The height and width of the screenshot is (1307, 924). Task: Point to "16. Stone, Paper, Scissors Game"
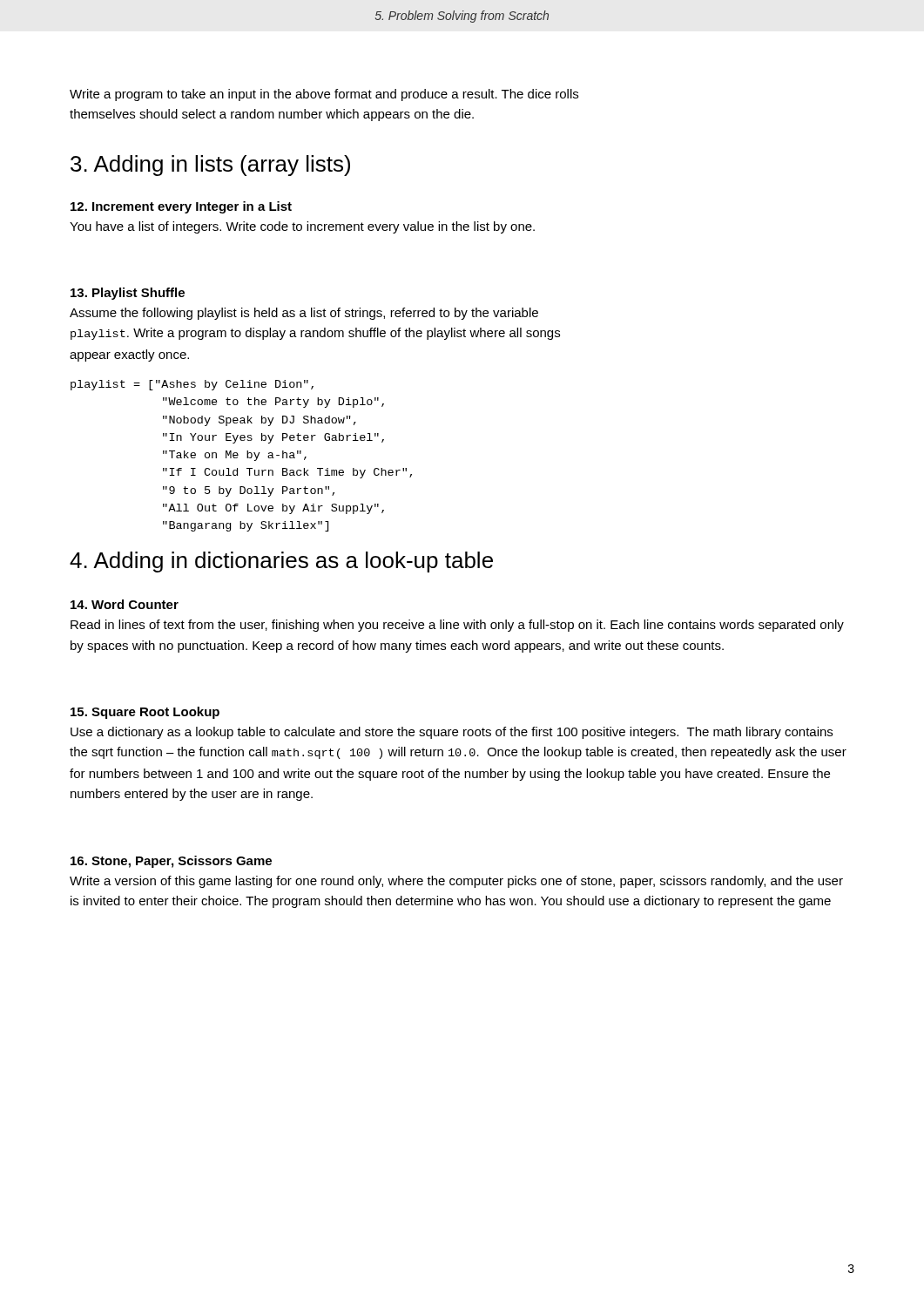click(171, 860)
